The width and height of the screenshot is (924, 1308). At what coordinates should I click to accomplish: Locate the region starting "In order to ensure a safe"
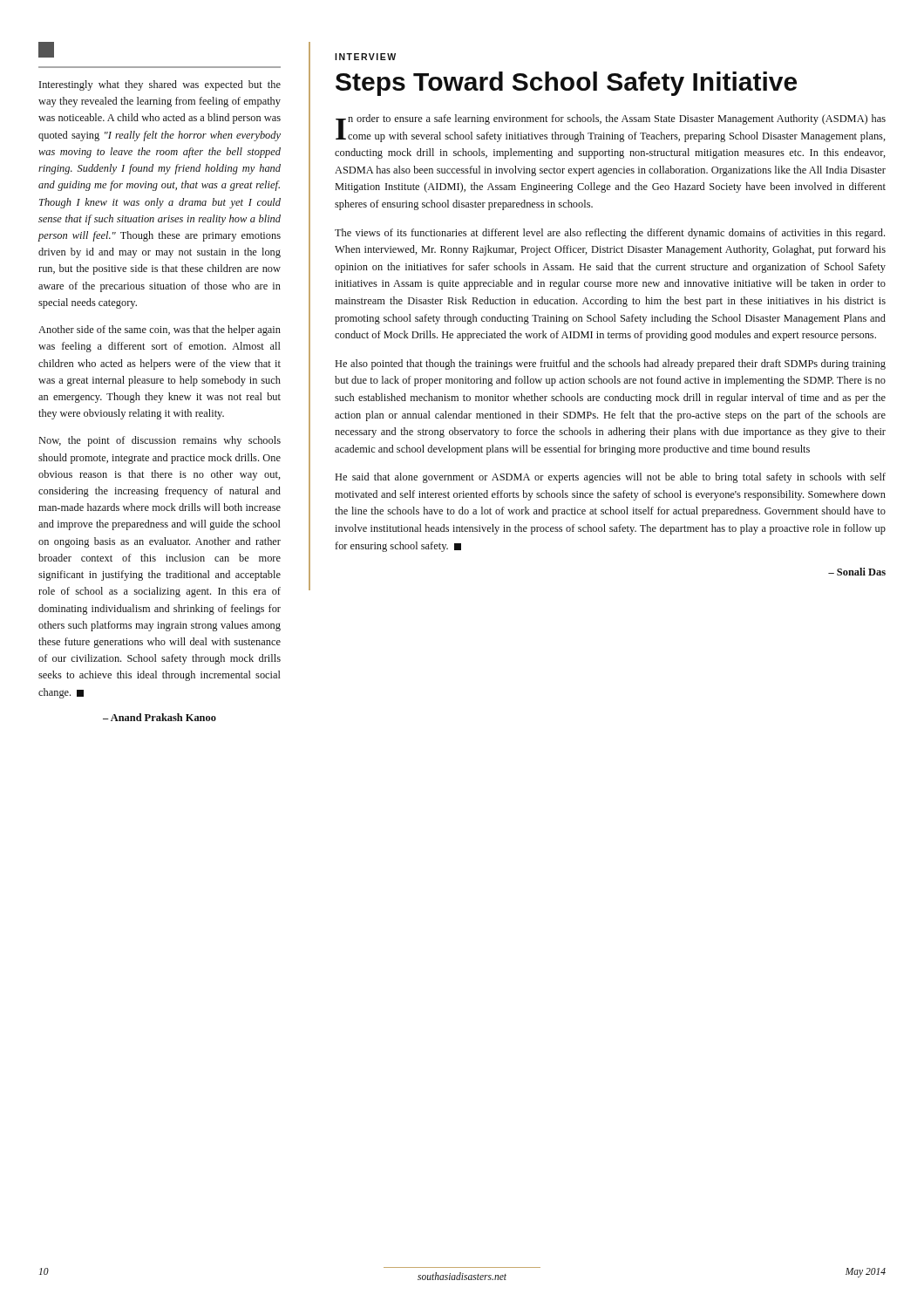pyautogui.click(x=610, y=162)
